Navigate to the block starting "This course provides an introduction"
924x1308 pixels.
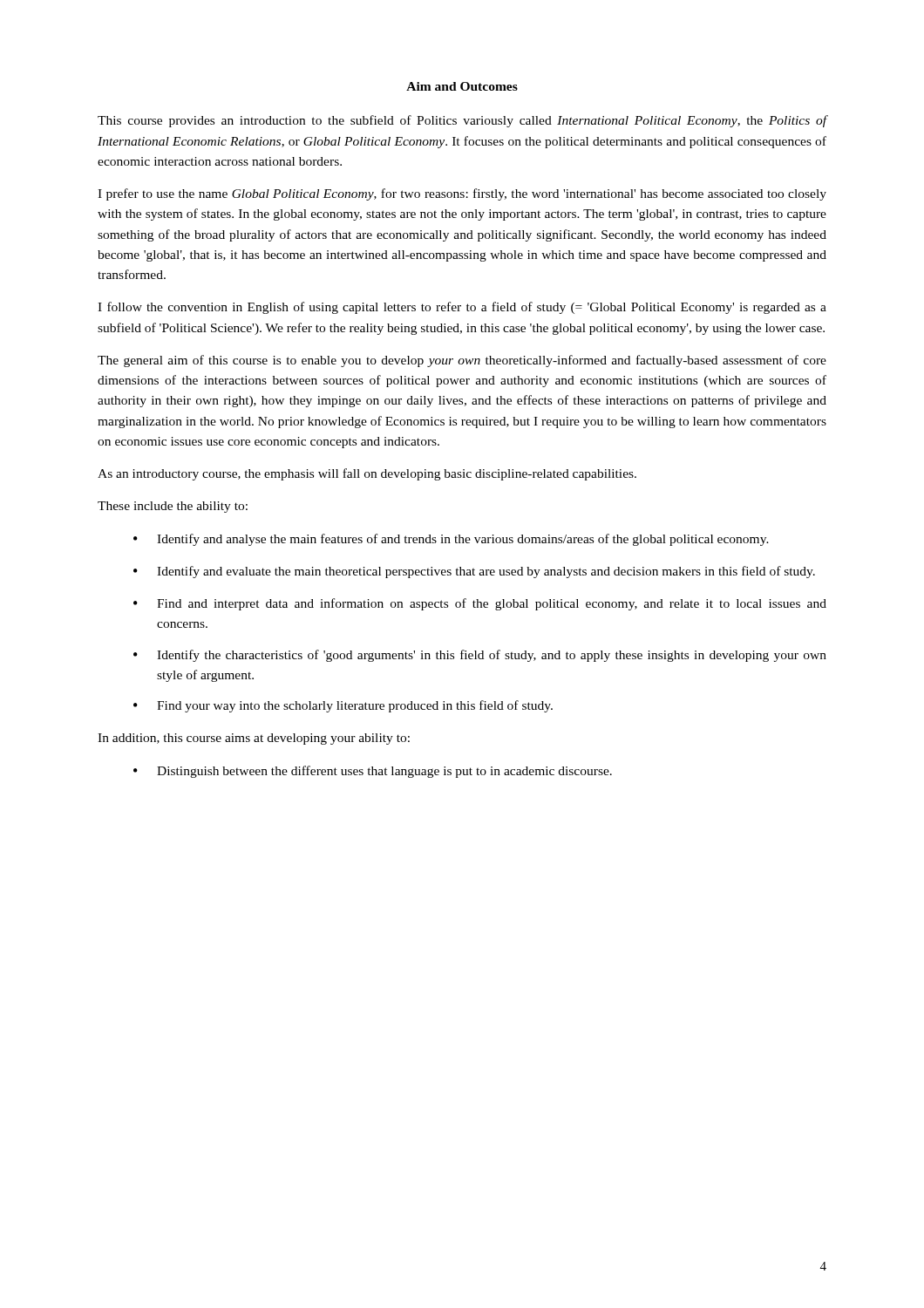click(x=462, y=141)
